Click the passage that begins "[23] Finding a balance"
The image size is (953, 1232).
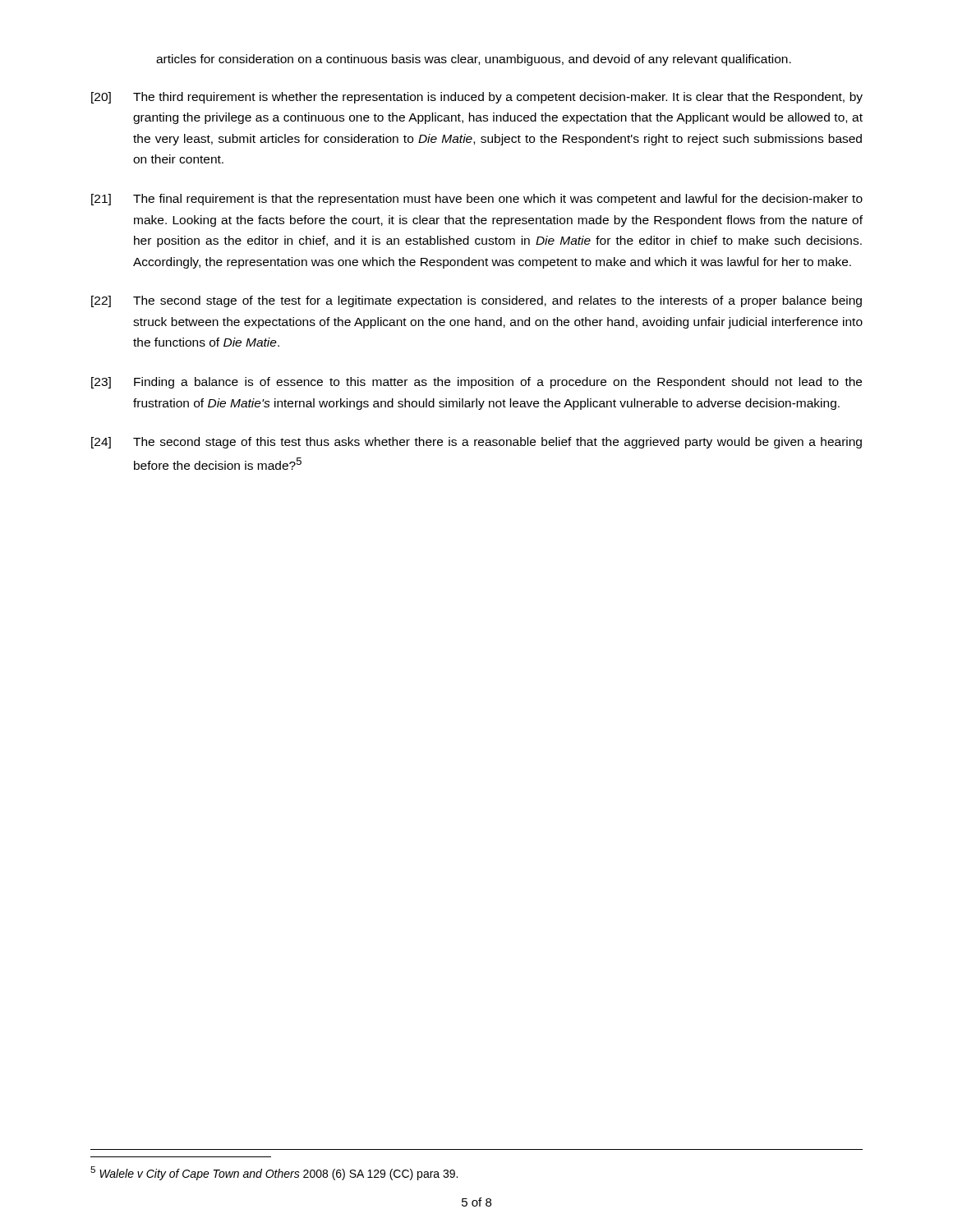pos(476,392)
